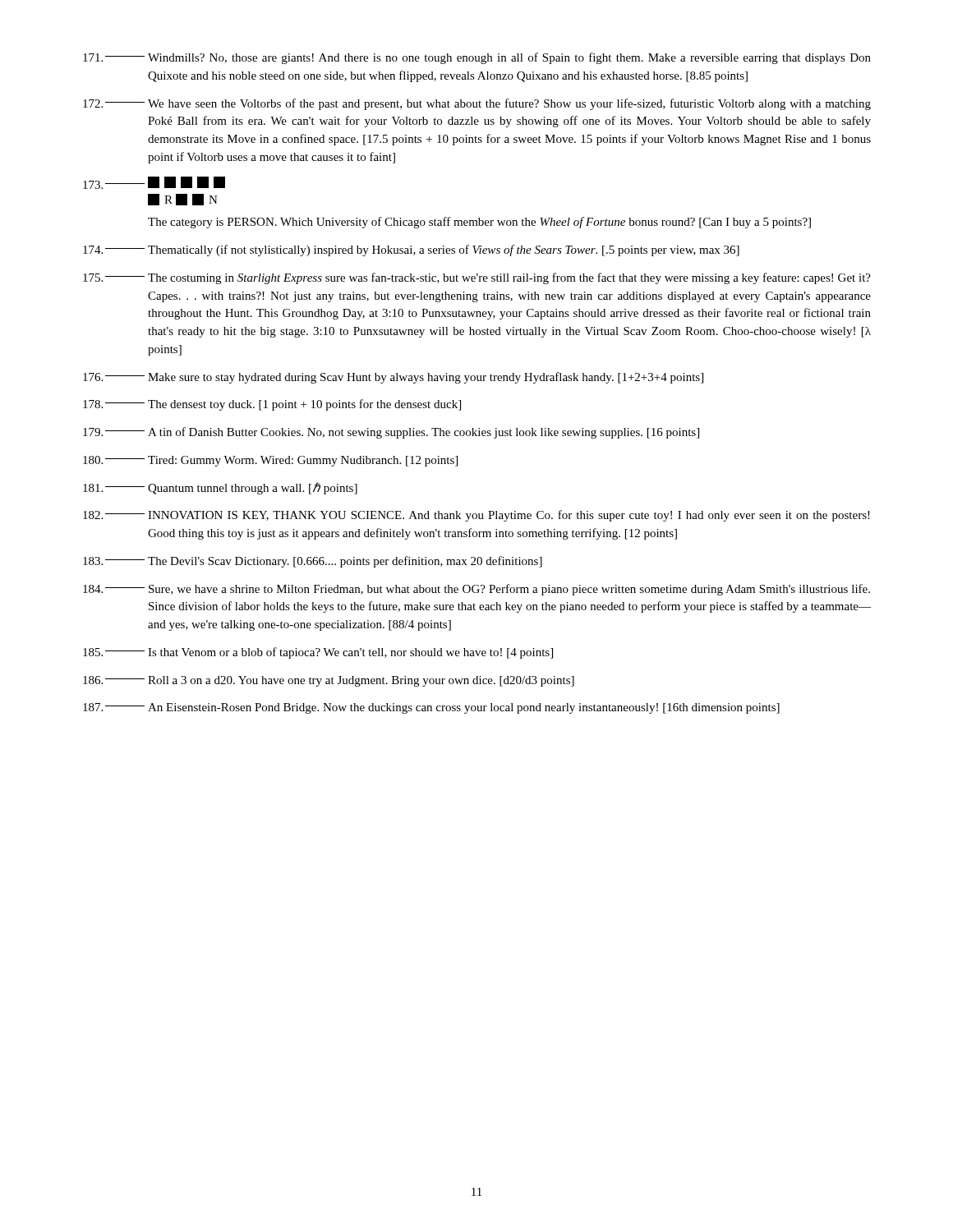The height and width of the screenshot is (1232, 953).
Task: Locate the list item that says "184. Sure, we have a shrine"
Action: 476,607
